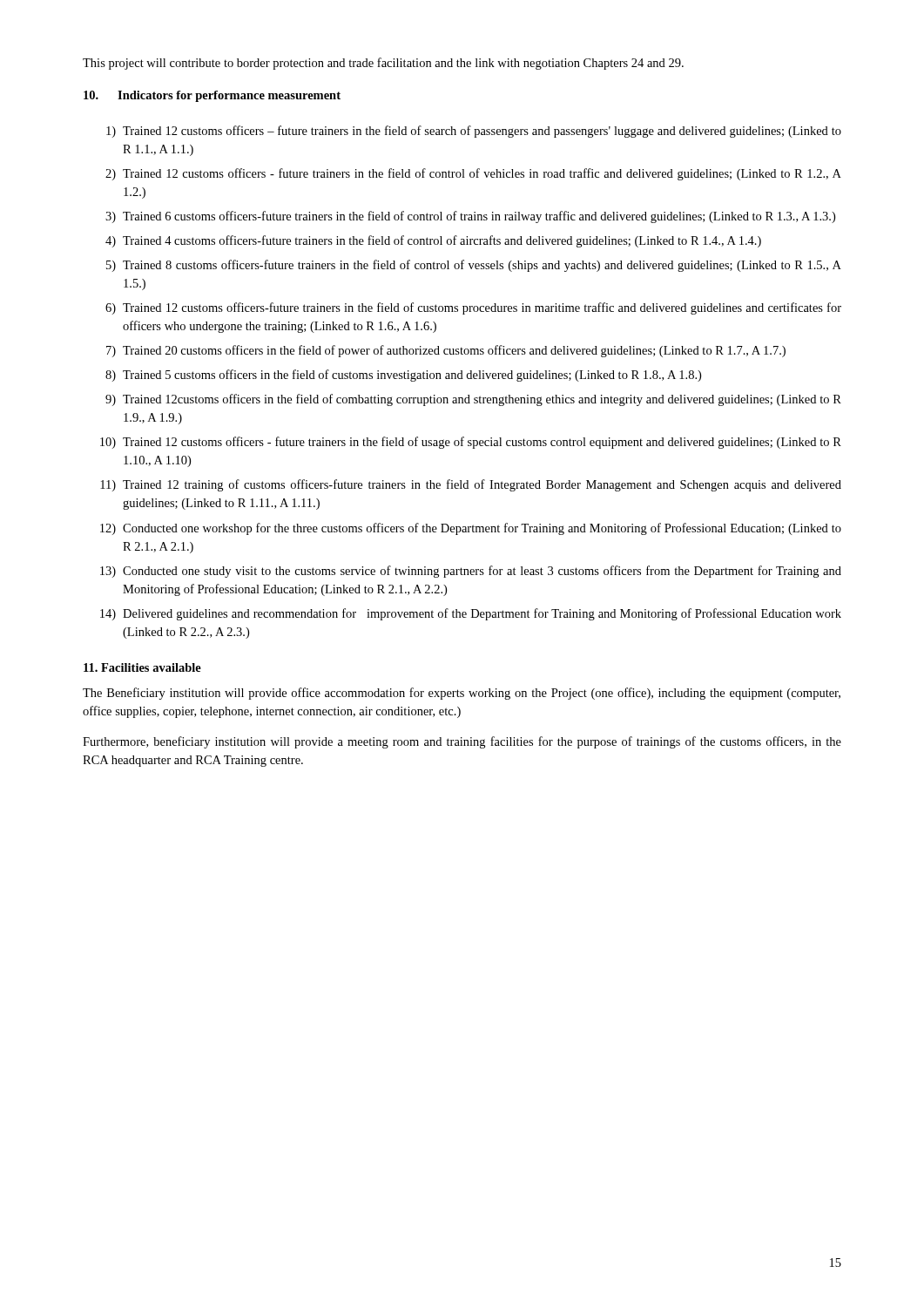Point to "10. Indicators for performance measurement"

click(x=212, y=95)
